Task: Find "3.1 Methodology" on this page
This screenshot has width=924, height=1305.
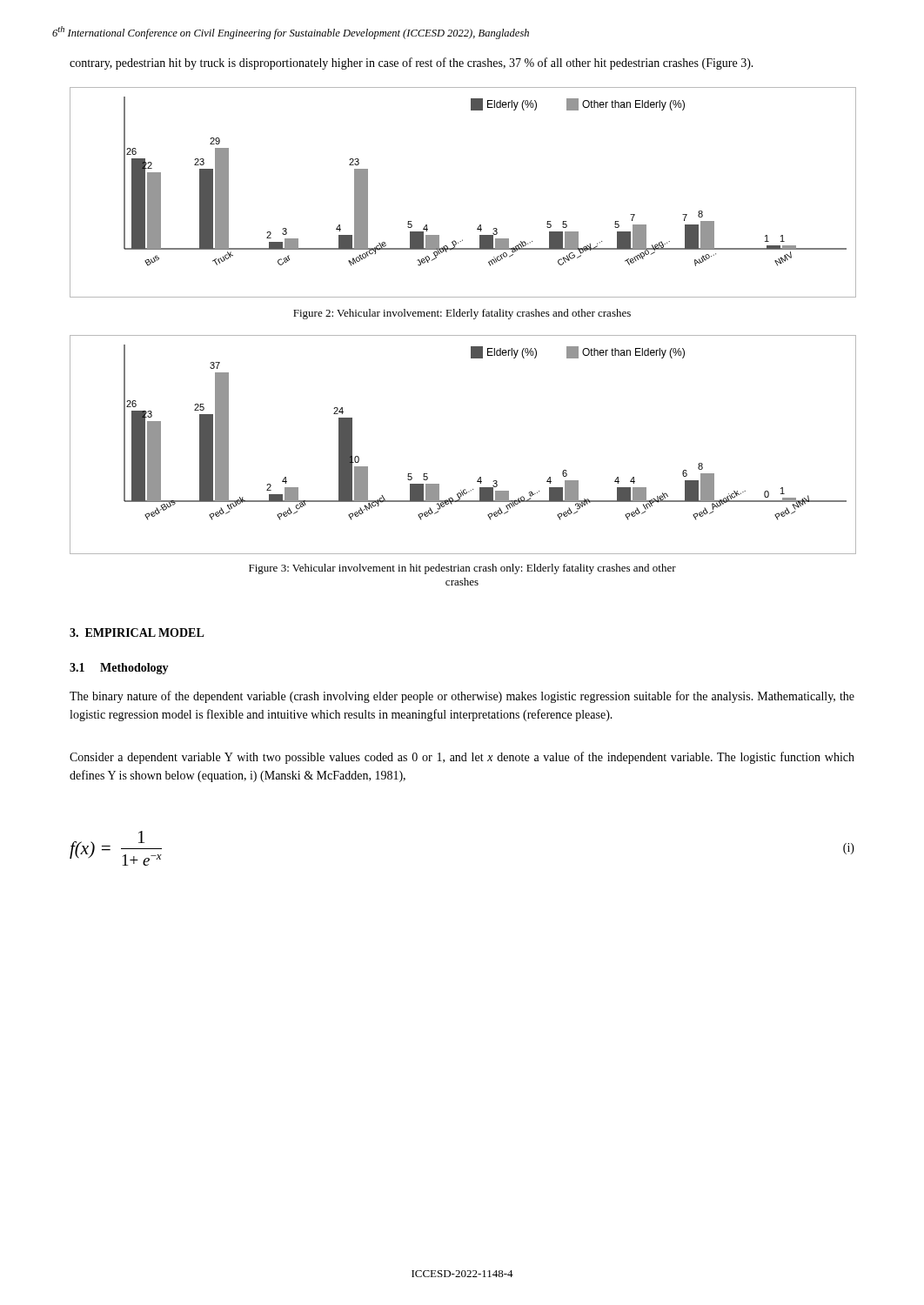Action: [119, 668]
